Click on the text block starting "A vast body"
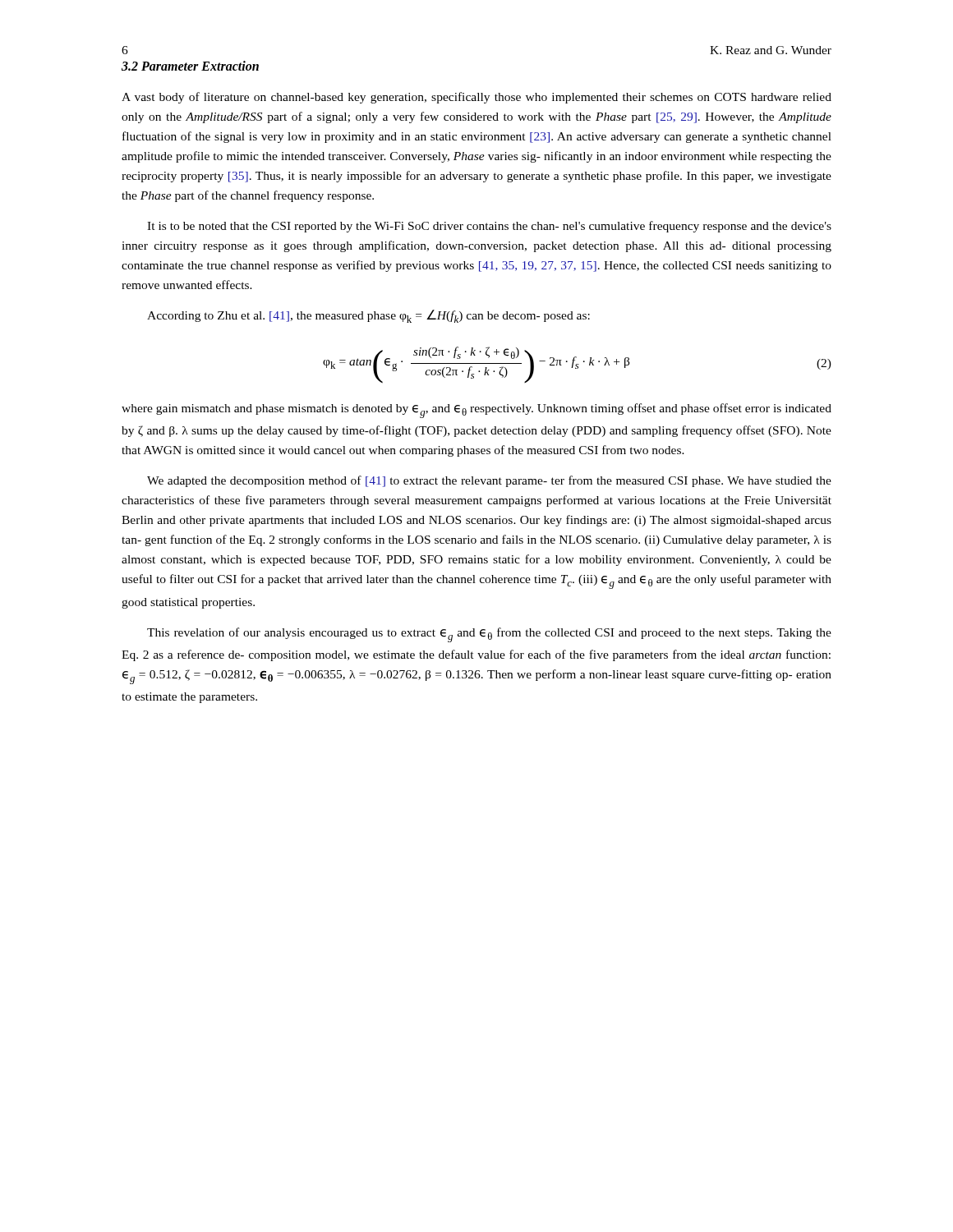The height and width of the screenshot is (1232, 953). (x=476, y=146)
